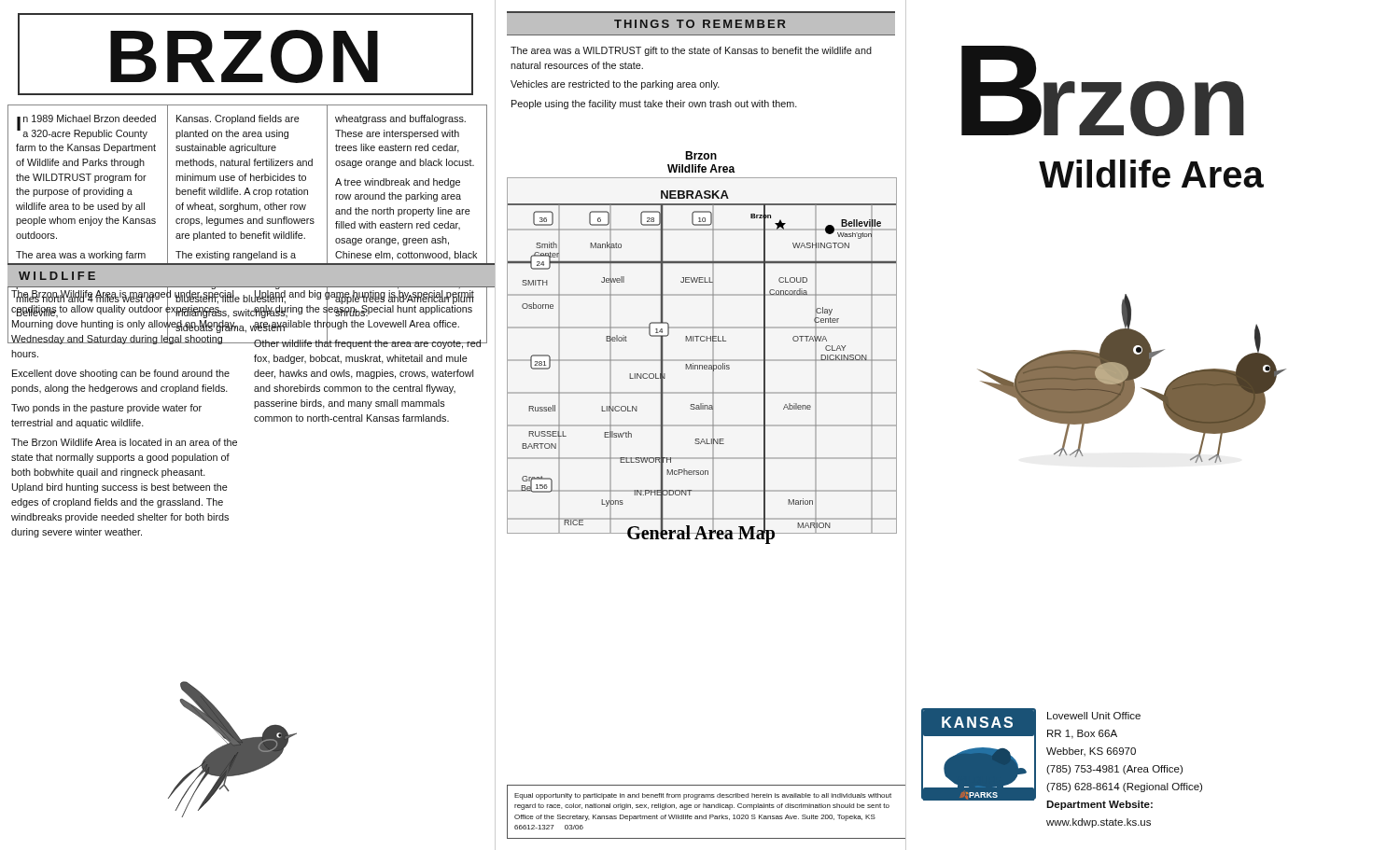Screen dimensions: 850x1400
Task: Click the passage that begins "The Brzon Wildlife Area is managed under"
Action: 125,414
